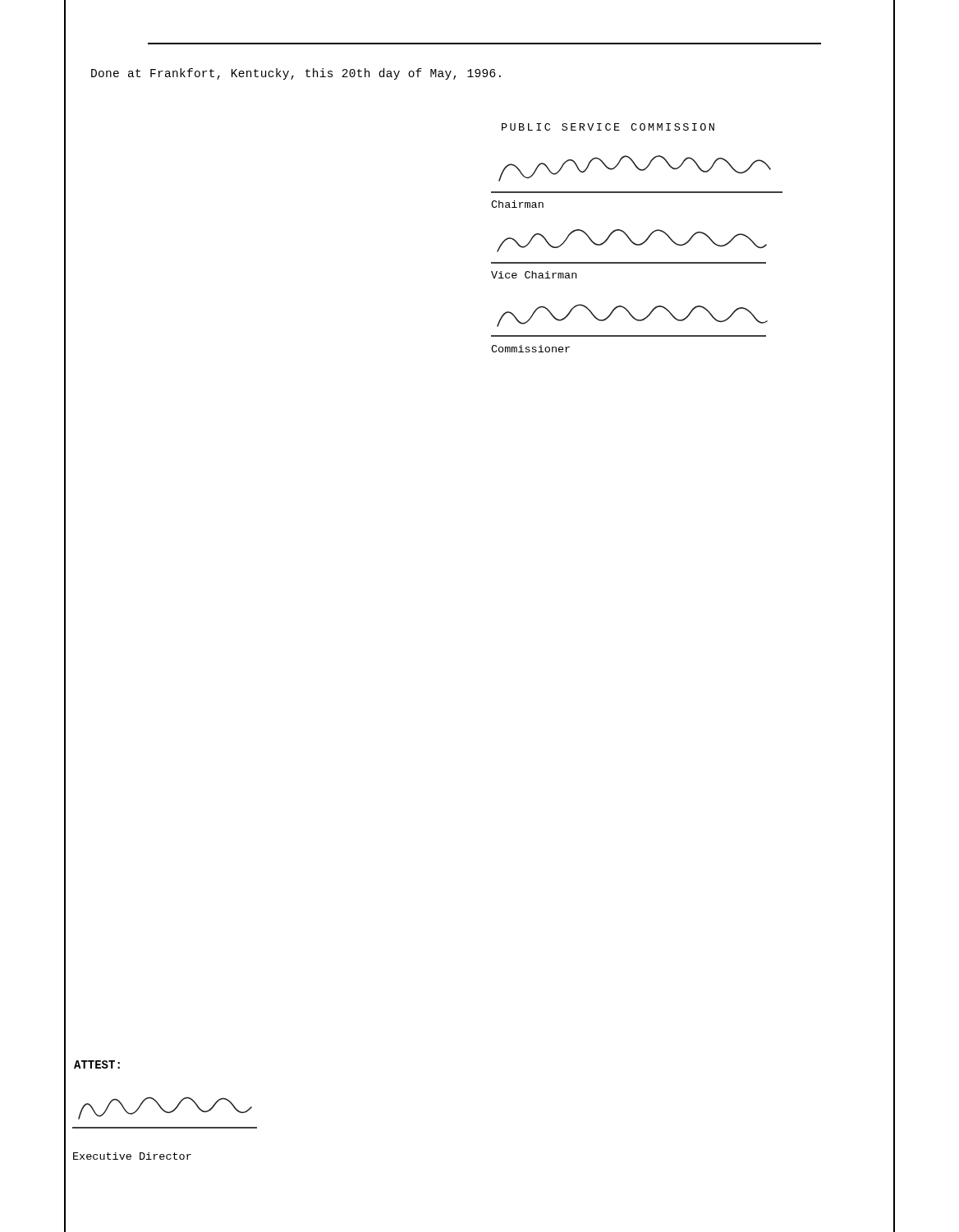Locate the passage starting "Vice Chairman"
Viewport: 959px width, 1232px height.
pyautogui.click(x=534, y=276)
